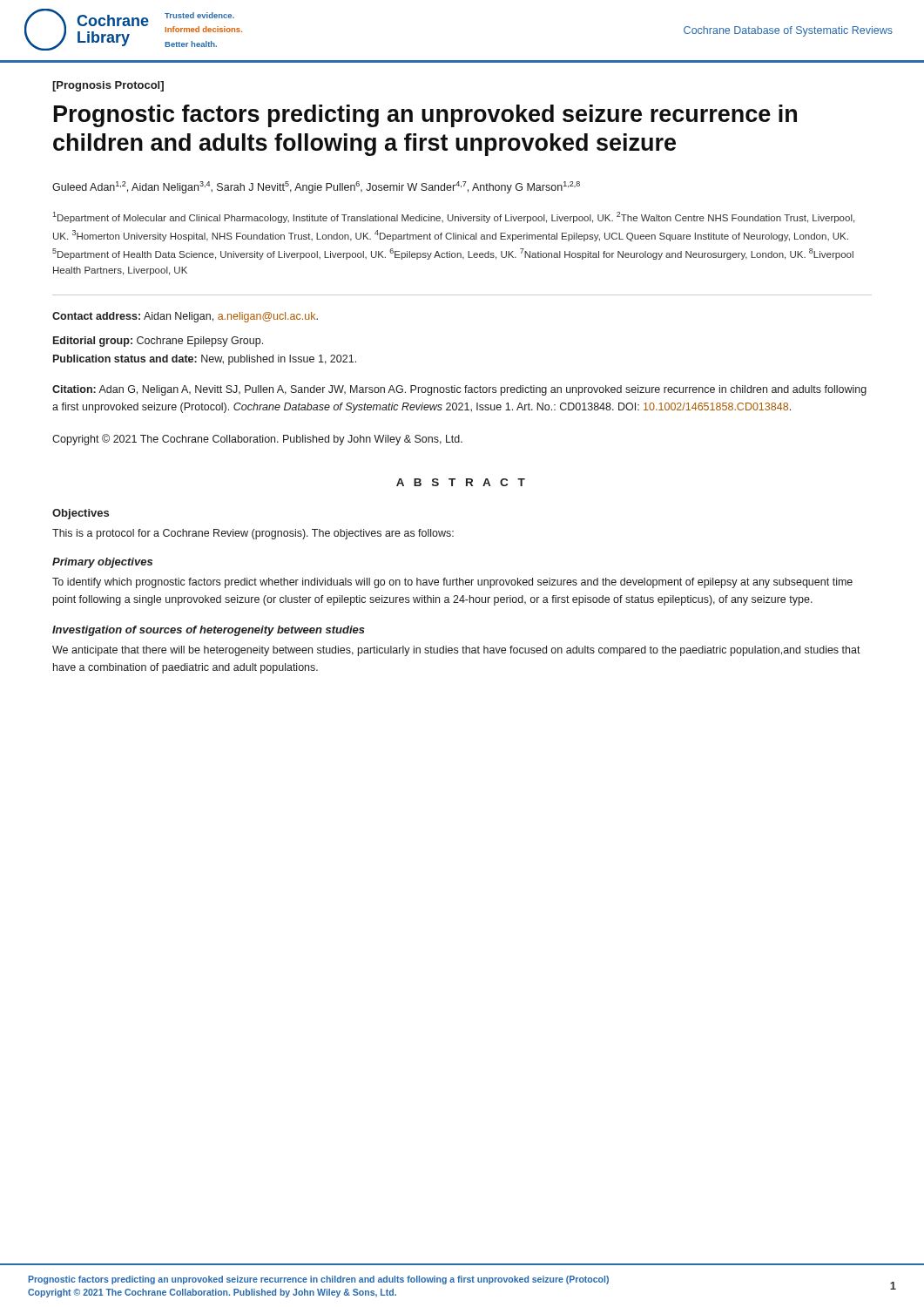
Task: Navigate to the text block starting "Investigation of sources of heterogeneity between studies"
Action: (x=209, y=629)
